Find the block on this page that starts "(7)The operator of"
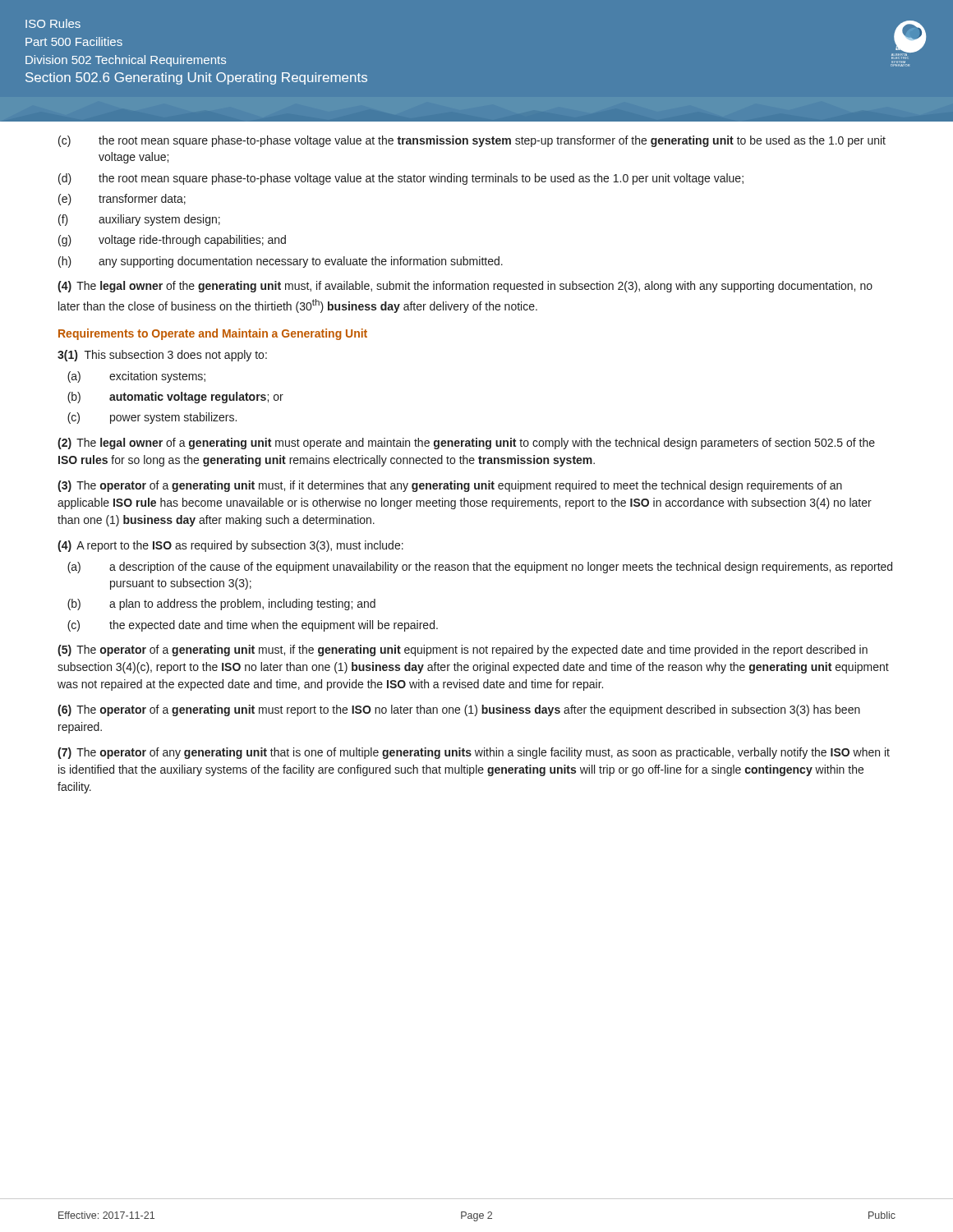Screen dimensions: 1232x953 [474, 769]
